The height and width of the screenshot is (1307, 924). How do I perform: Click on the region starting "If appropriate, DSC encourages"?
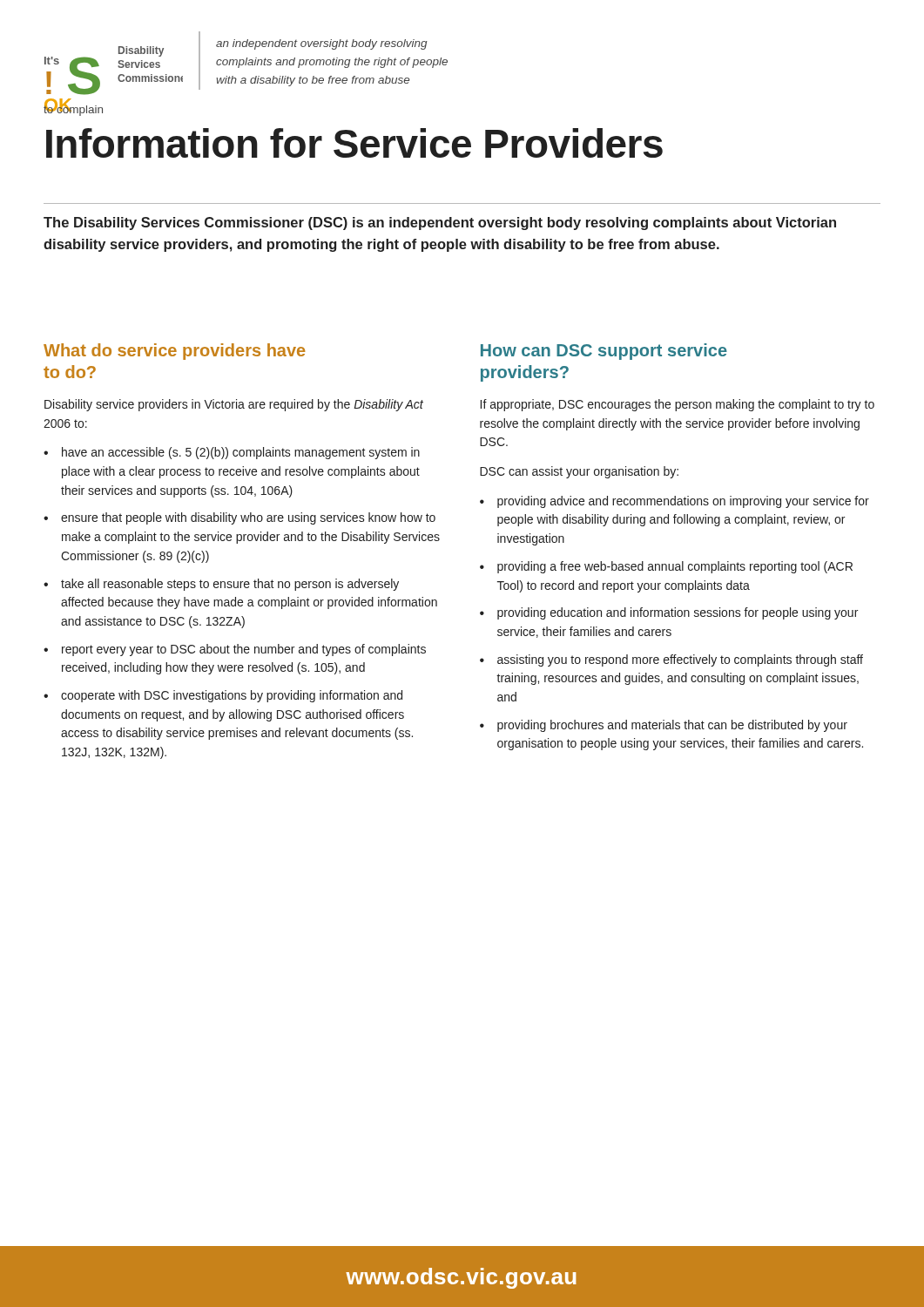[x=680, y=424]
